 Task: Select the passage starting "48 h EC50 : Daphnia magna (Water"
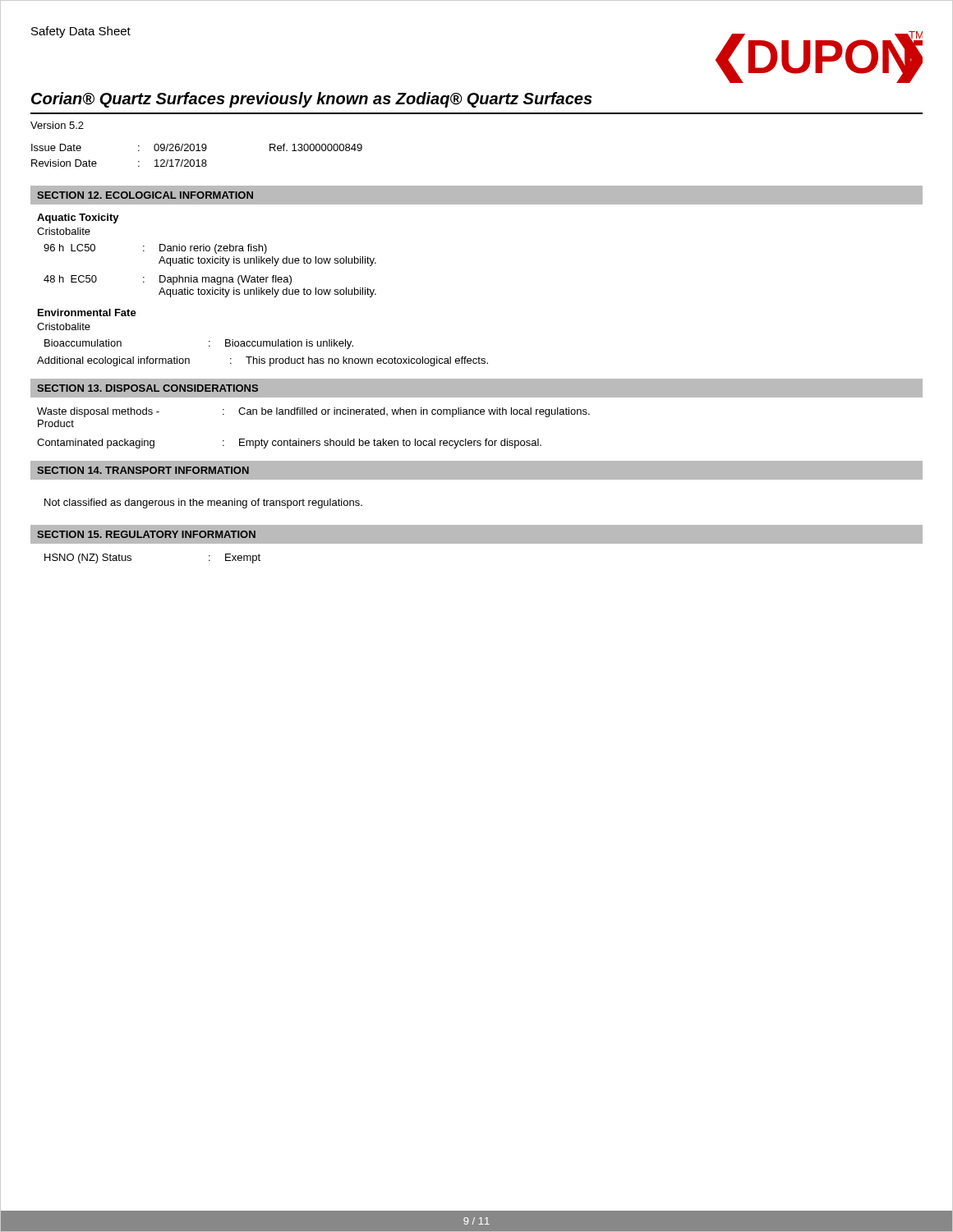click(210, 285)
